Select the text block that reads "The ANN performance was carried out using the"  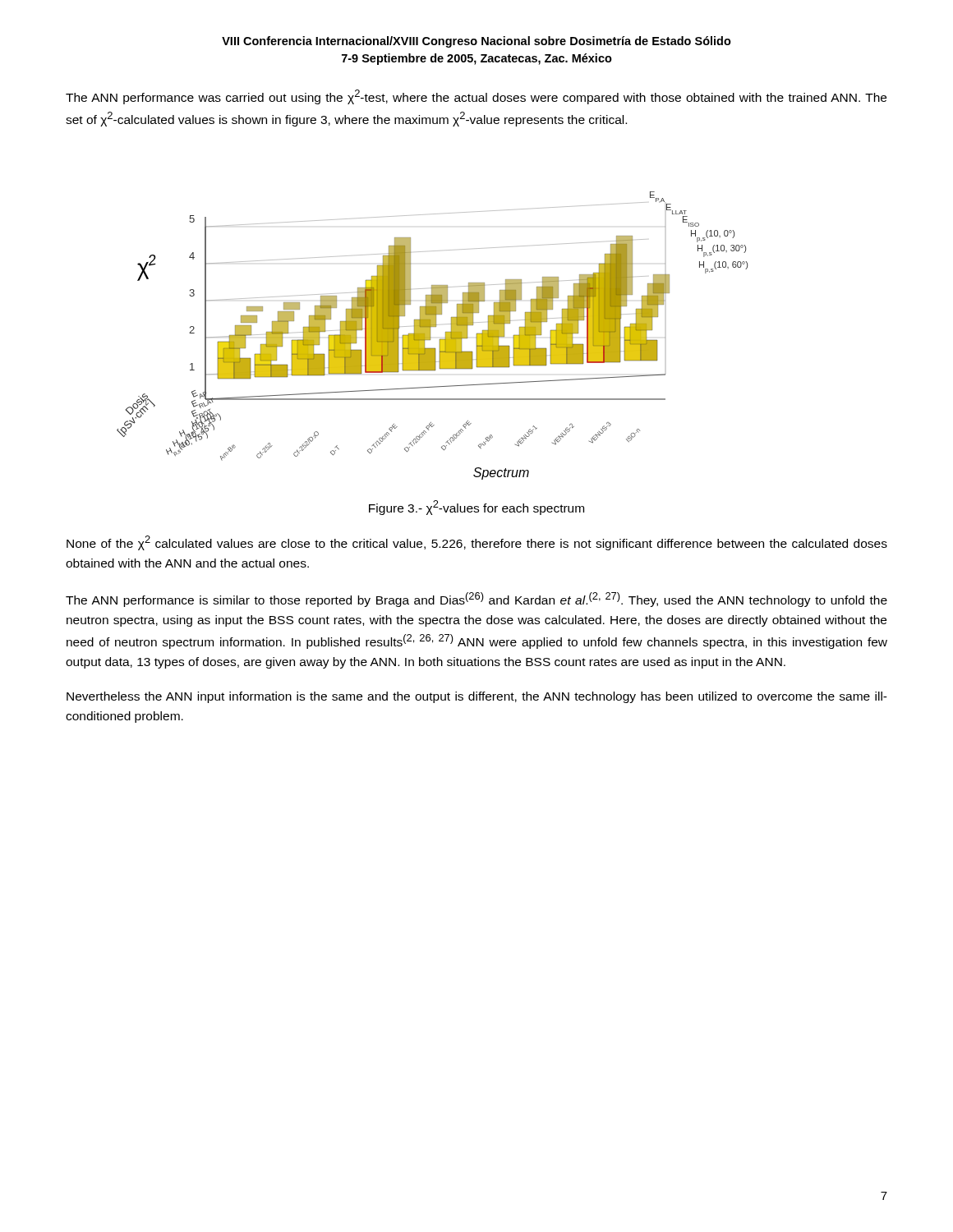pyautogui.click(x=476, y=107)
